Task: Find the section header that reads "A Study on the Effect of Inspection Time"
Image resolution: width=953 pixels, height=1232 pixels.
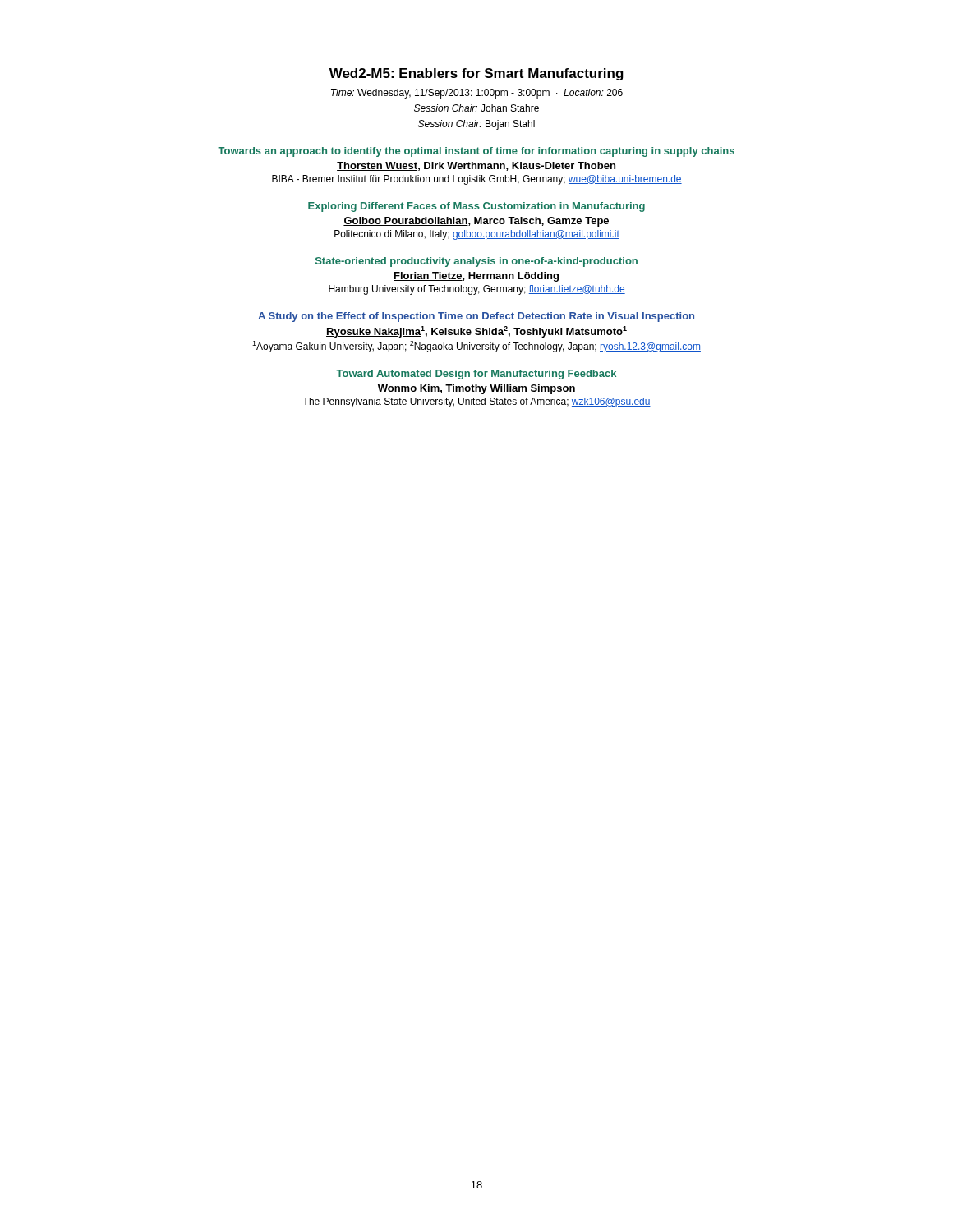Action: (x=476, y=331)
